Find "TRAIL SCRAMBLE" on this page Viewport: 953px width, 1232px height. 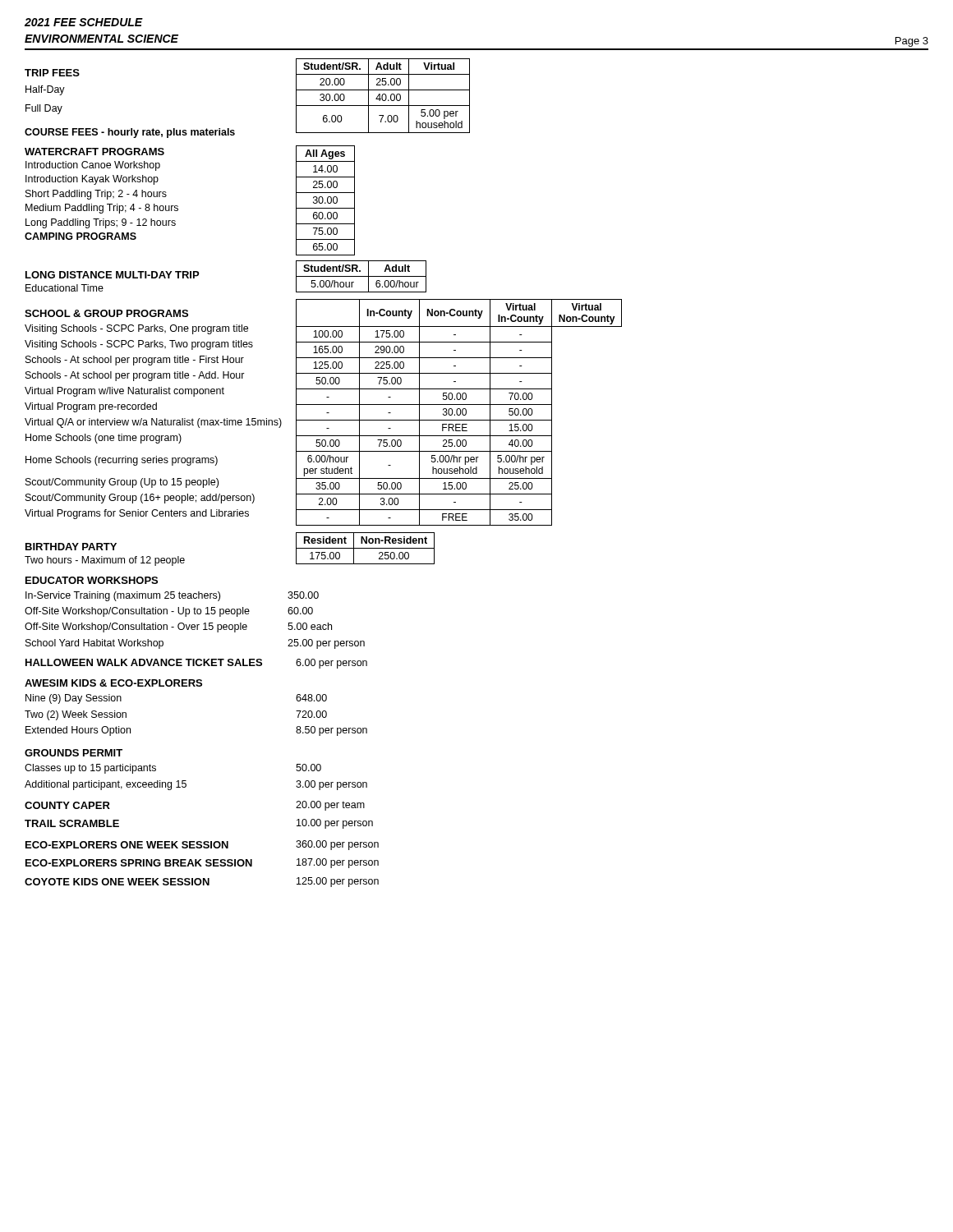(72, 824)
